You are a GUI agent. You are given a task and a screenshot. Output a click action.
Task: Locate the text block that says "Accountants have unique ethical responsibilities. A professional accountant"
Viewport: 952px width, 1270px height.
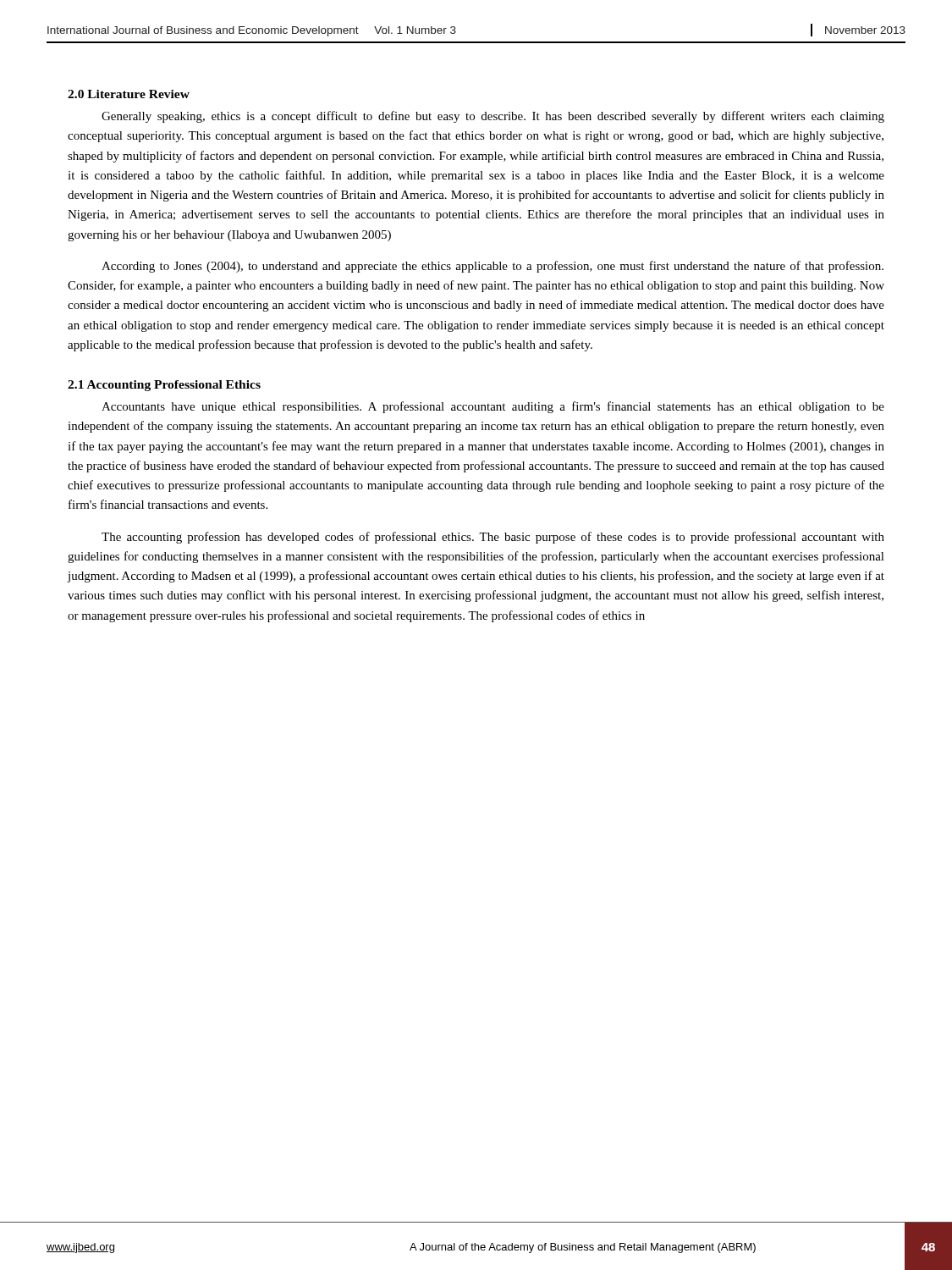476,456
